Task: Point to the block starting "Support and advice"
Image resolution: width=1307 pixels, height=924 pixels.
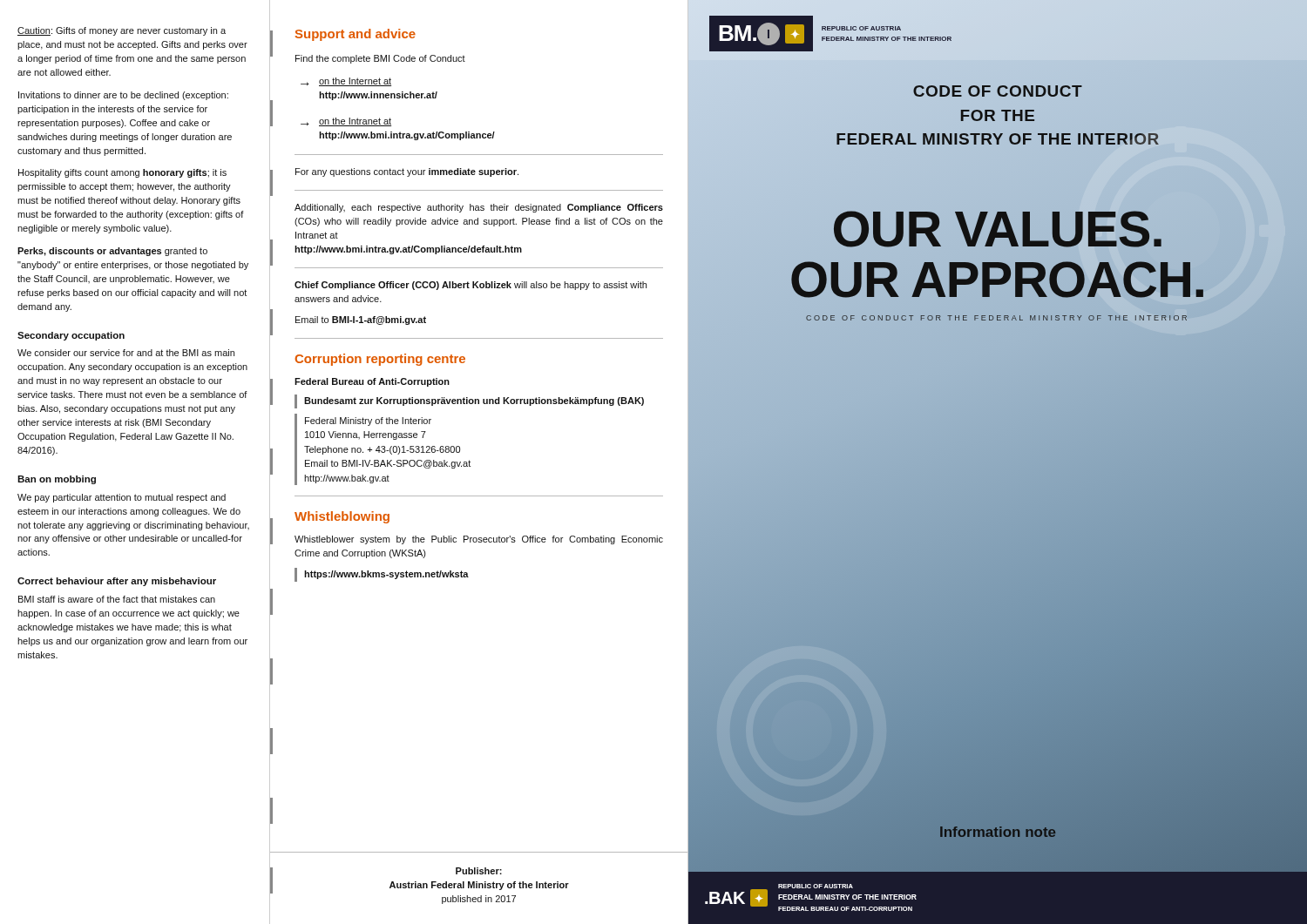Action: (x=355, y=34)
